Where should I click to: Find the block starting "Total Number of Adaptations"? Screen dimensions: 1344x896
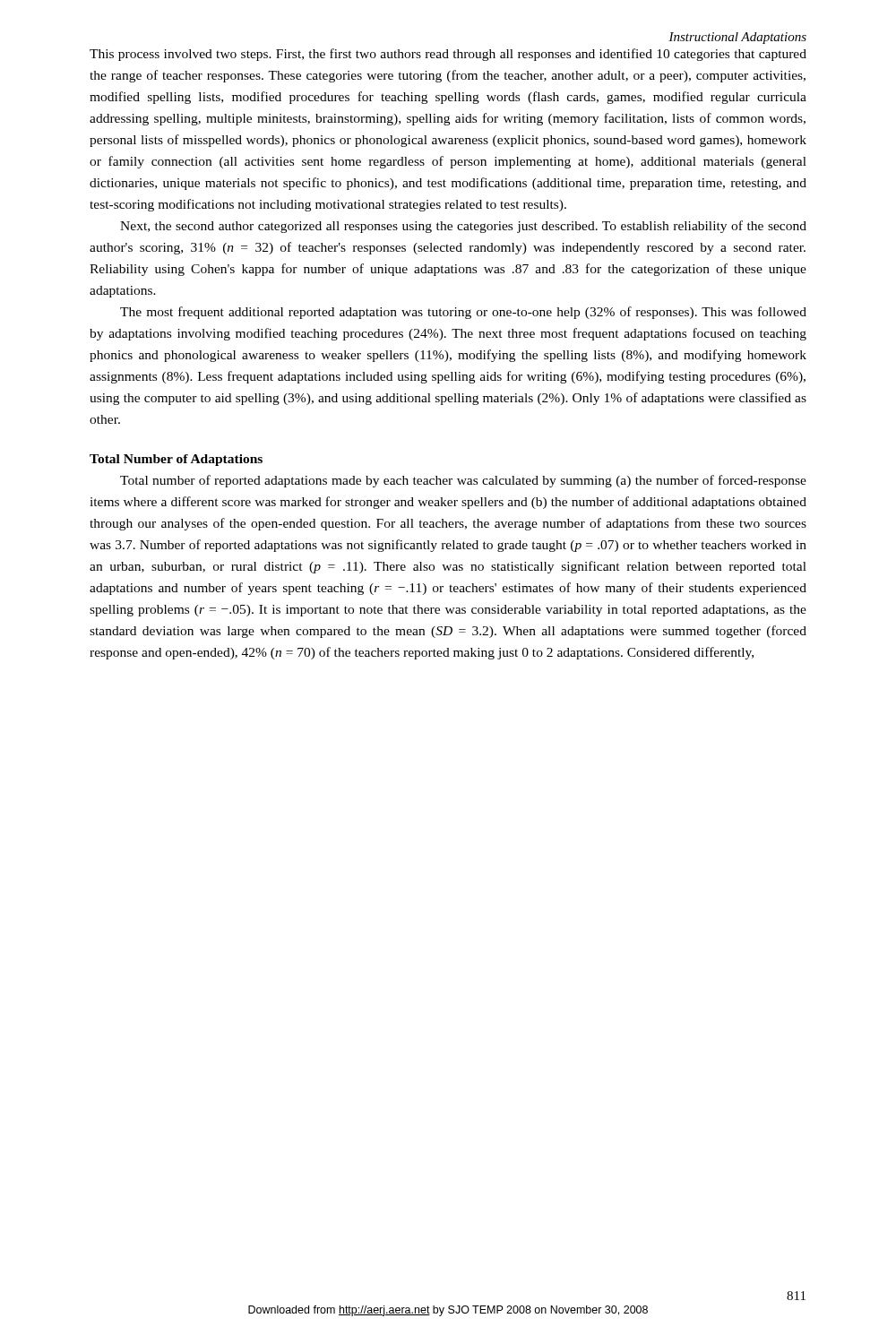176,460
